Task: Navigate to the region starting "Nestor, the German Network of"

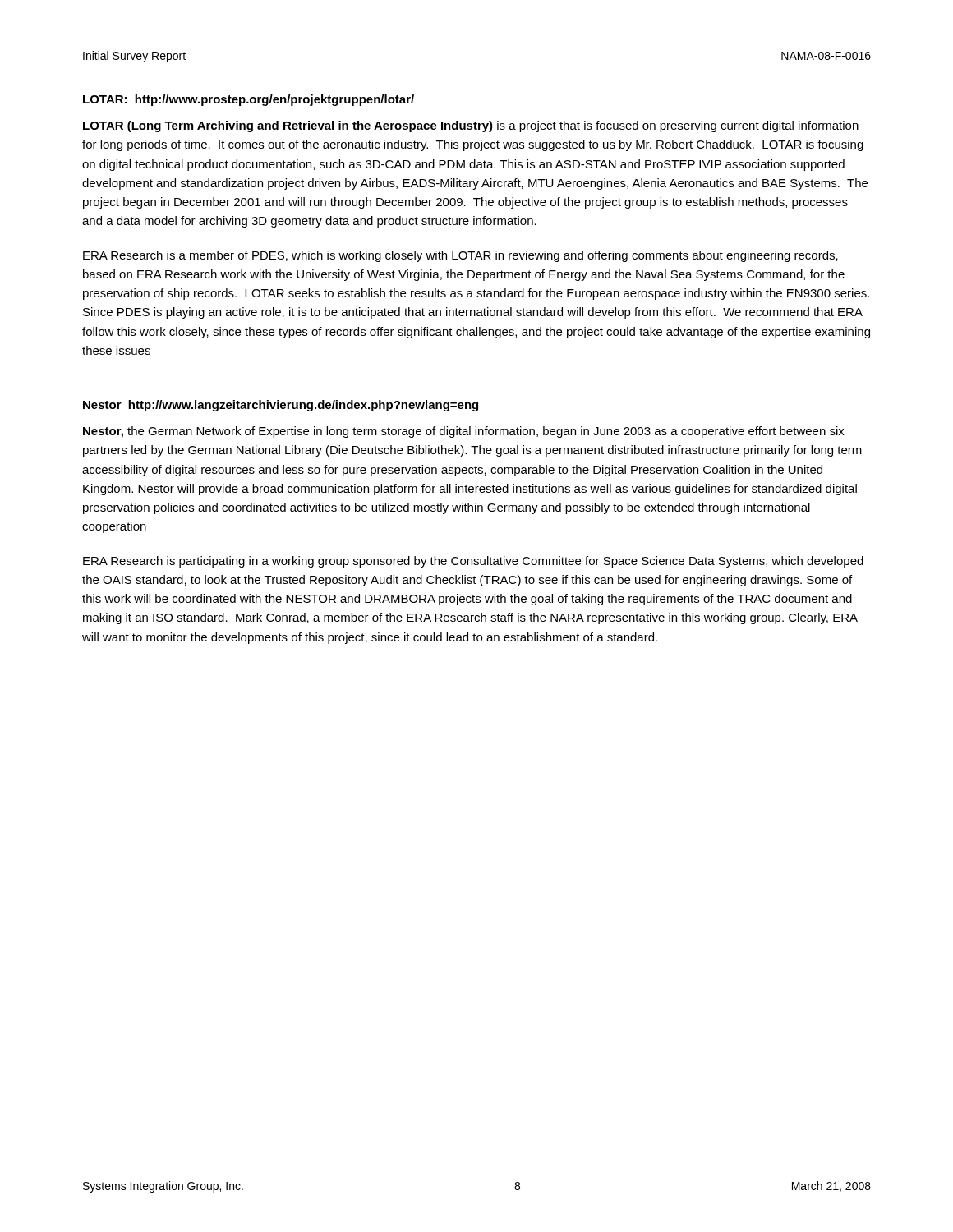Action: [x=472, y=479]
